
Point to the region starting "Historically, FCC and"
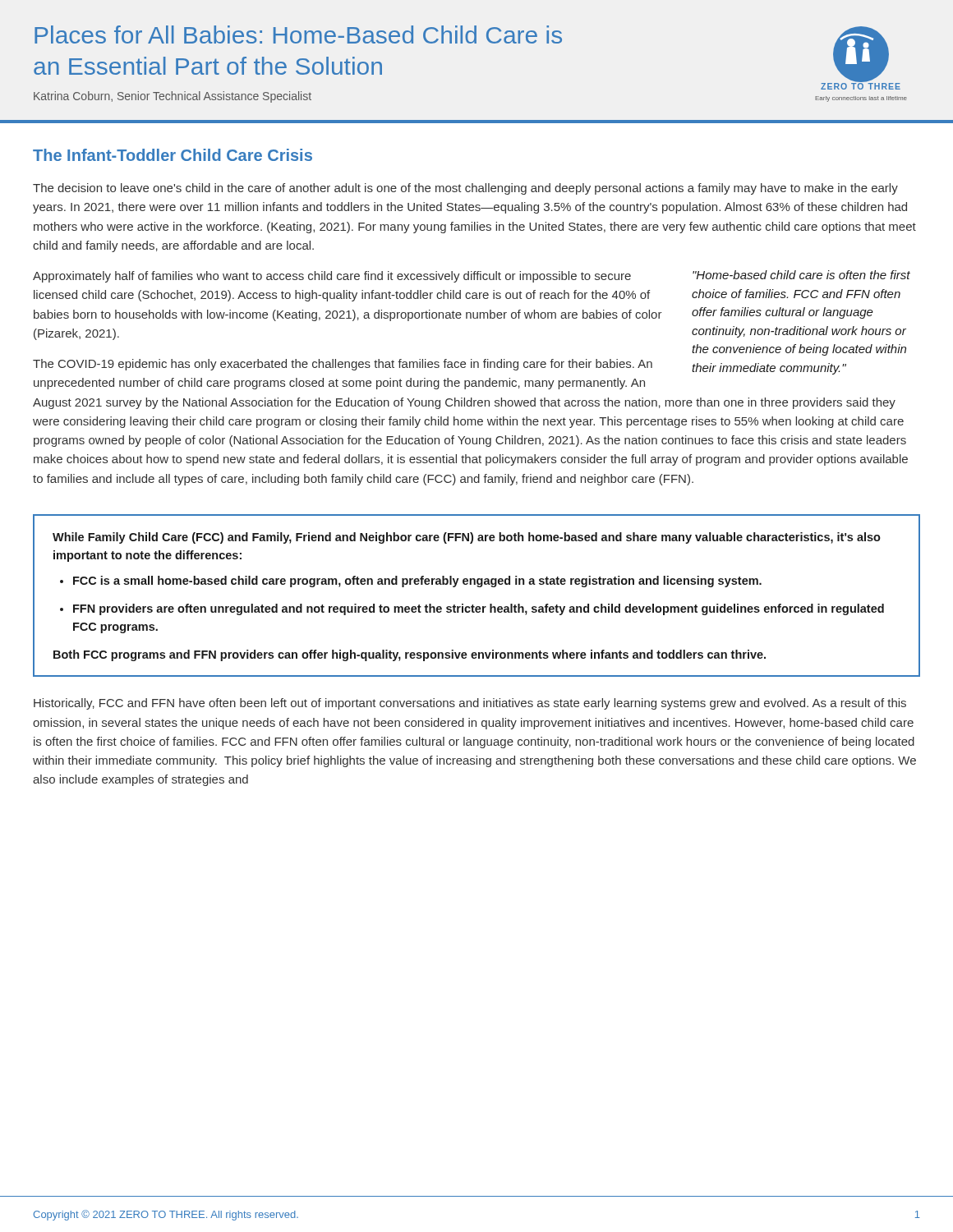pos(475,741)
